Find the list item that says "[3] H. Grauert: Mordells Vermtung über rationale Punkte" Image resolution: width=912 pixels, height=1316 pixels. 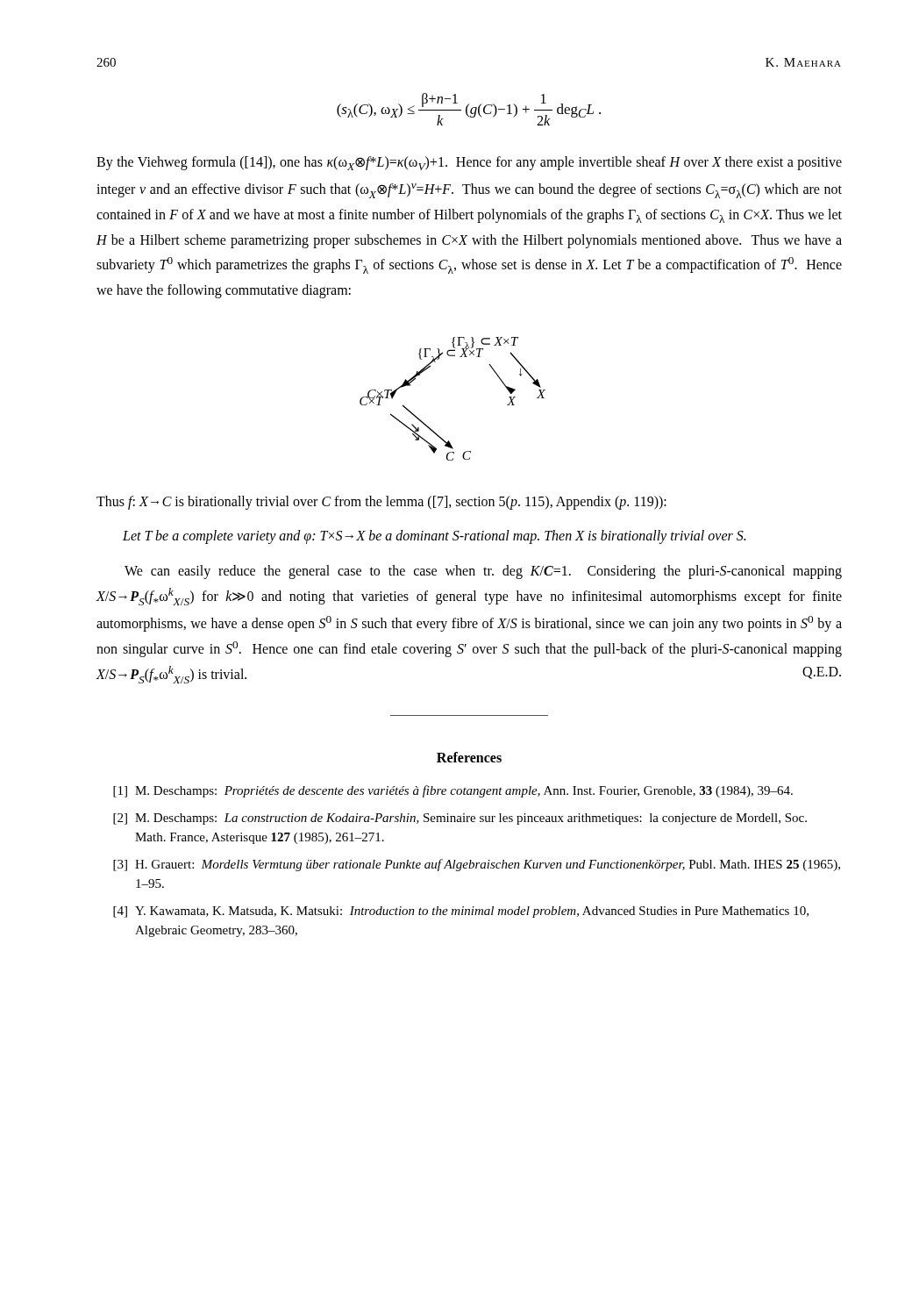tap(469, 874)
